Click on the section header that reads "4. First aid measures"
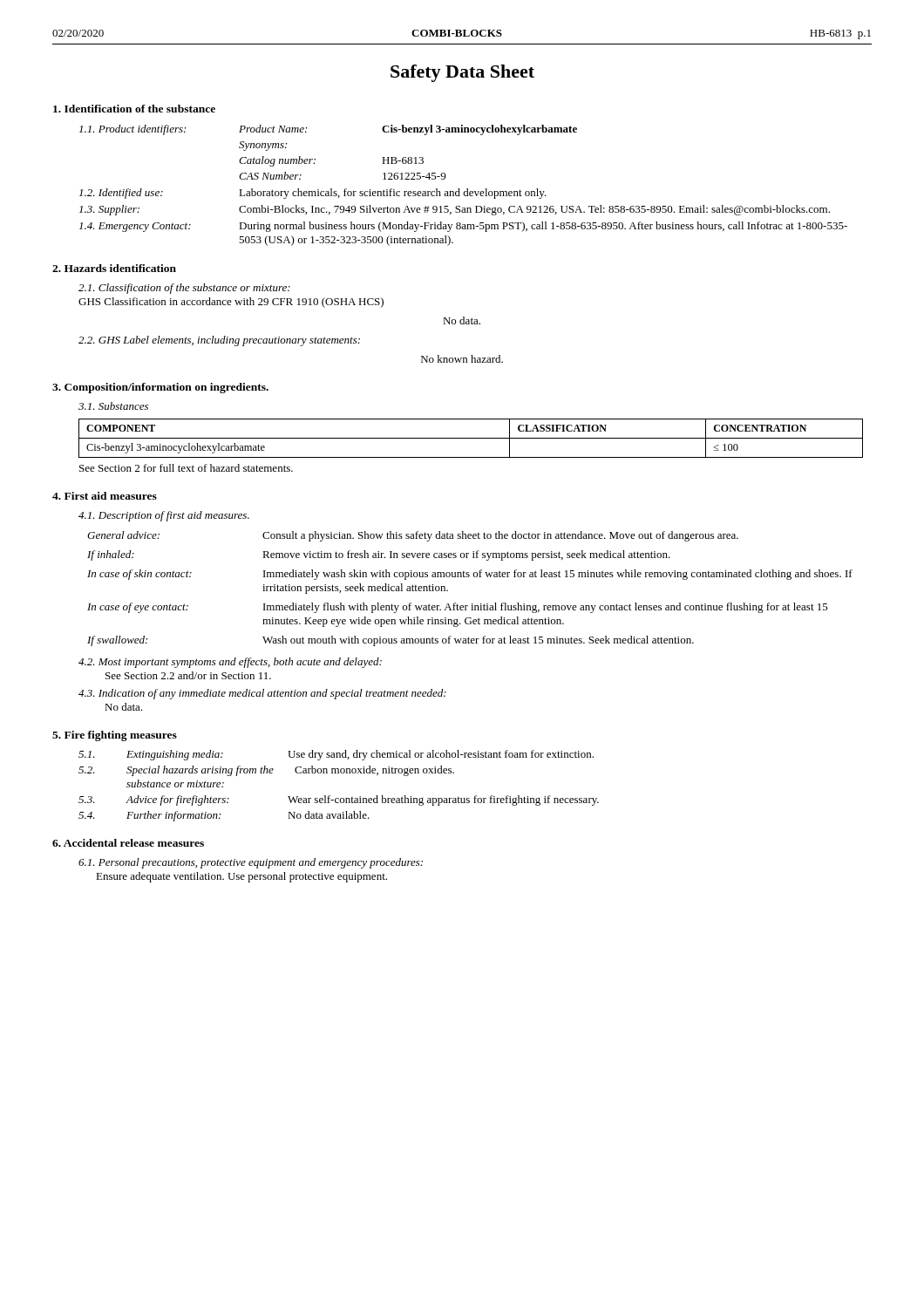Image resolution: width=924 pixels, height=1308 pixels. pyautogui.click(x=105, y=496)
